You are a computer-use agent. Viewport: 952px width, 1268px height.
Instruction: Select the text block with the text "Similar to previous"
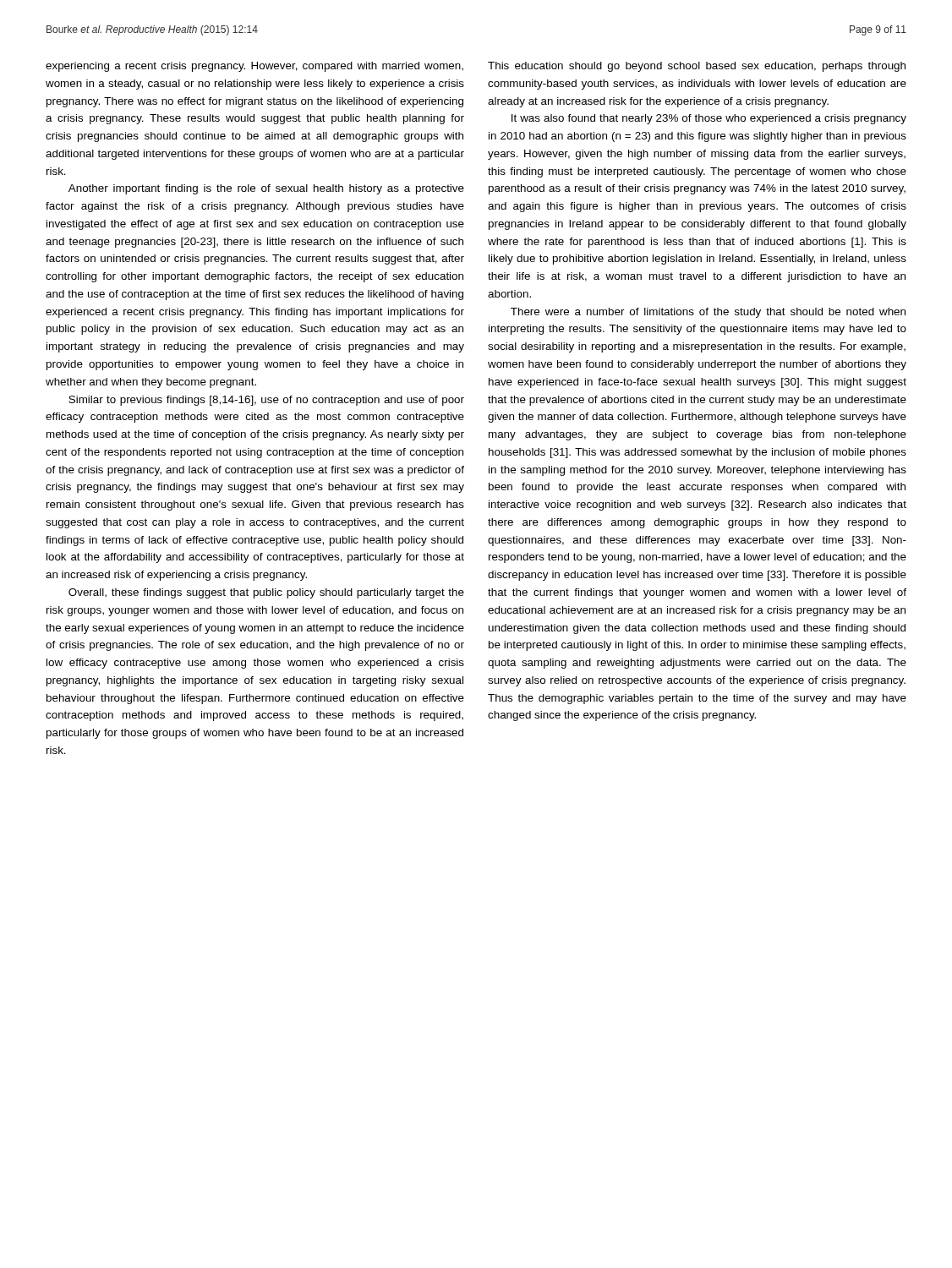[x=255, y=488]
